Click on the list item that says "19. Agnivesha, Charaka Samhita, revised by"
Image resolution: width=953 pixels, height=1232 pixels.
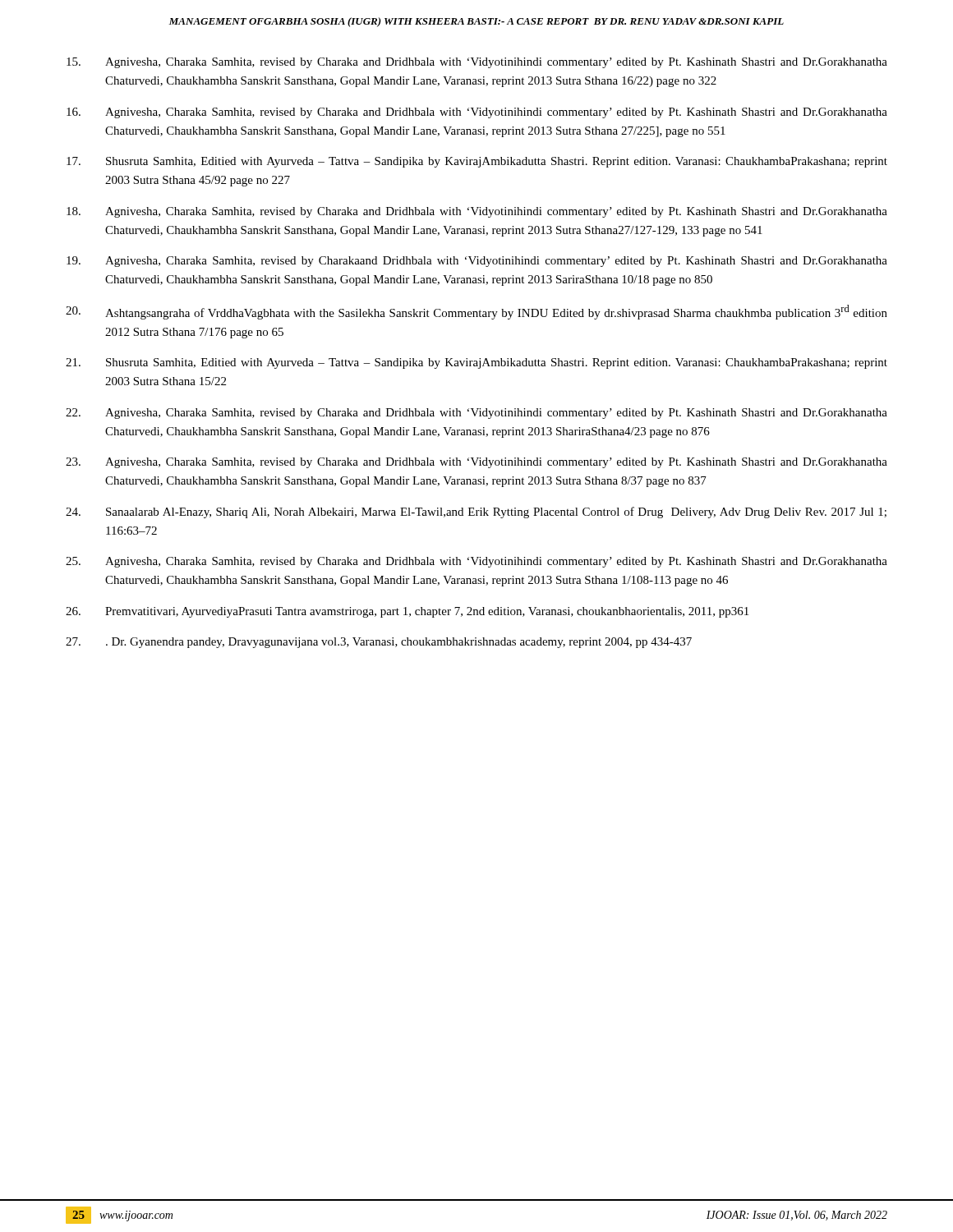(x=476, y=270)
